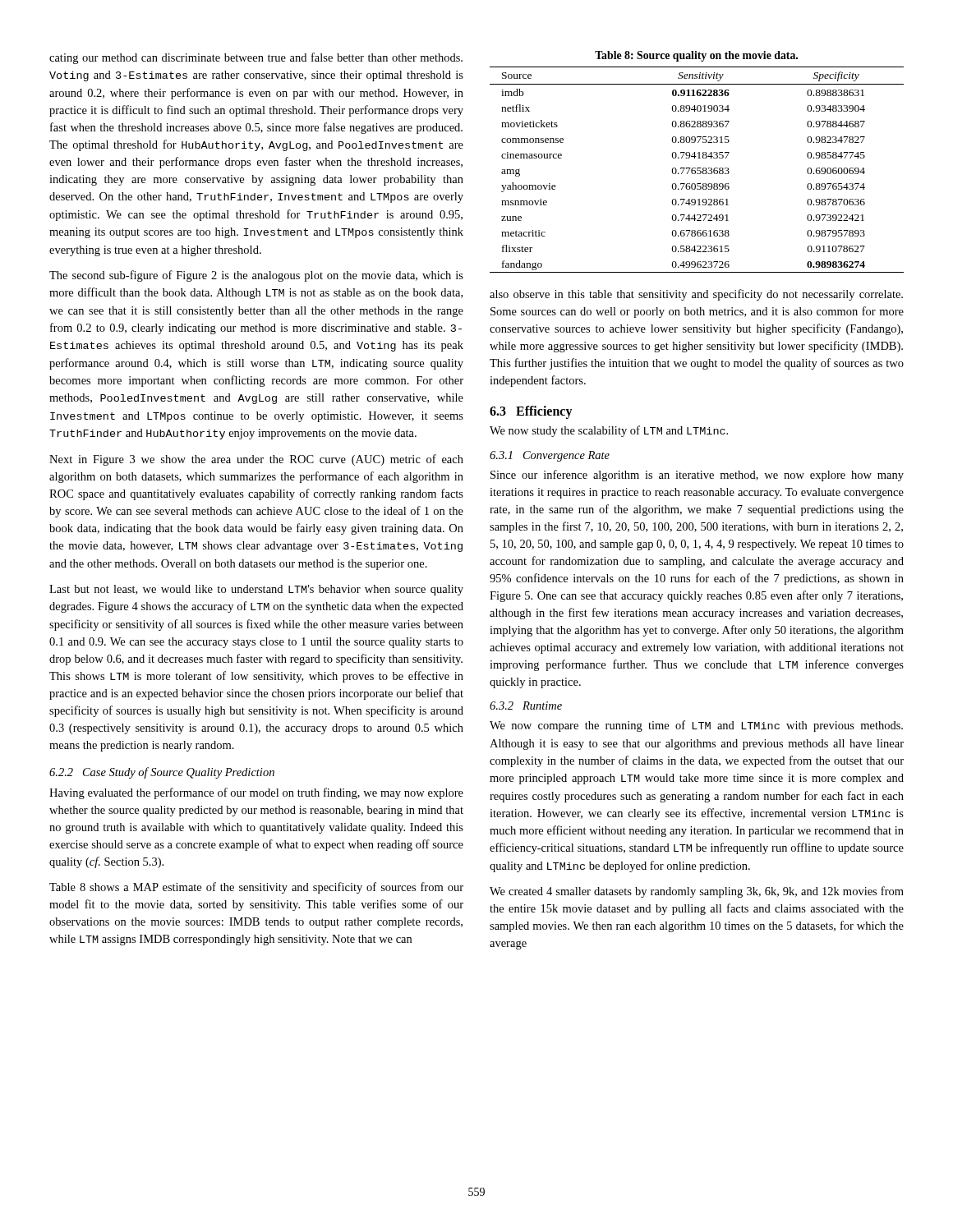Where is the passage that starts "We now study the scalability of LTM and"?

697,431
